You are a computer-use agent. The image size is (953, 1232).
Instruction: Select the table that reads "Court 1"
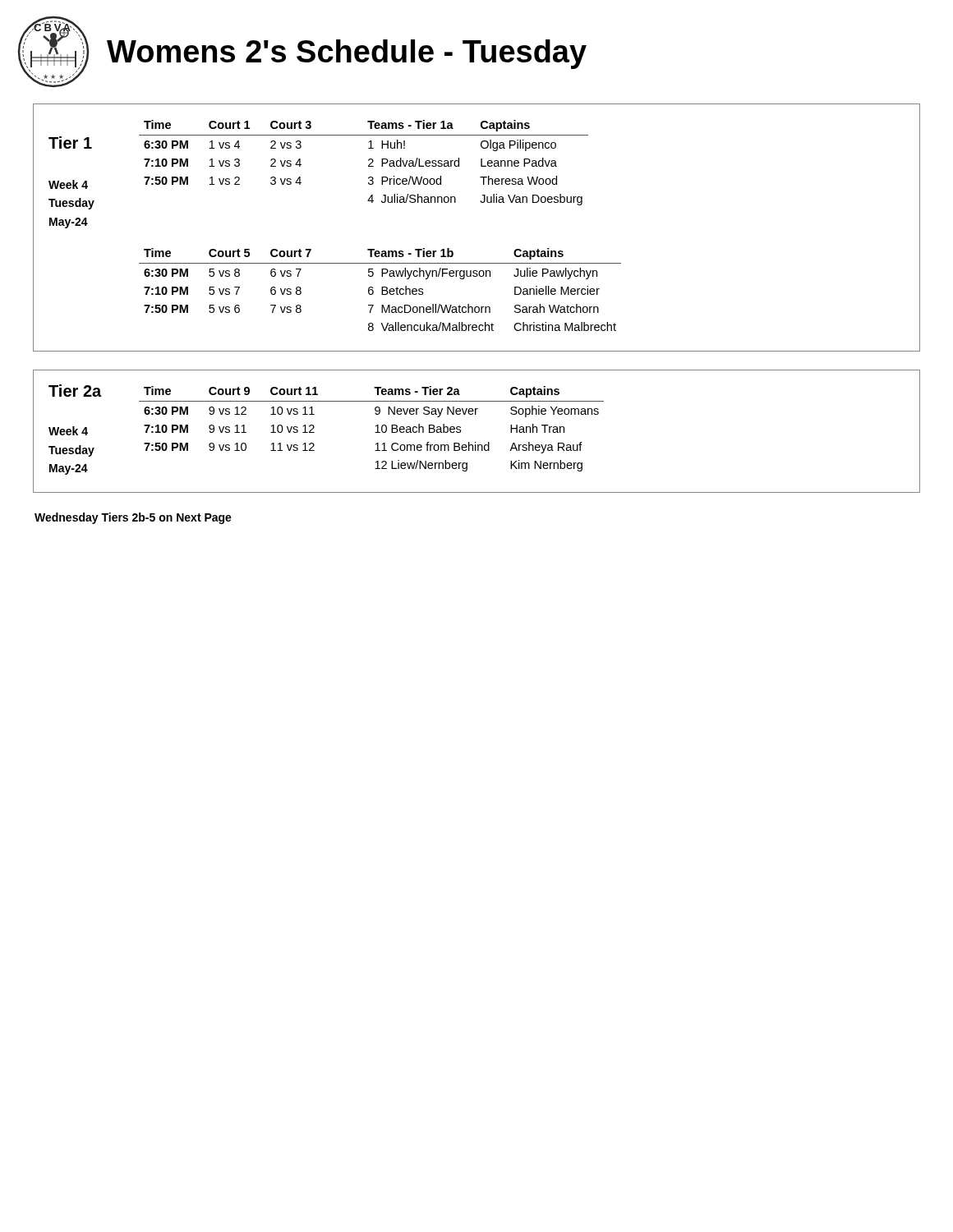click(x=476, y=228)
